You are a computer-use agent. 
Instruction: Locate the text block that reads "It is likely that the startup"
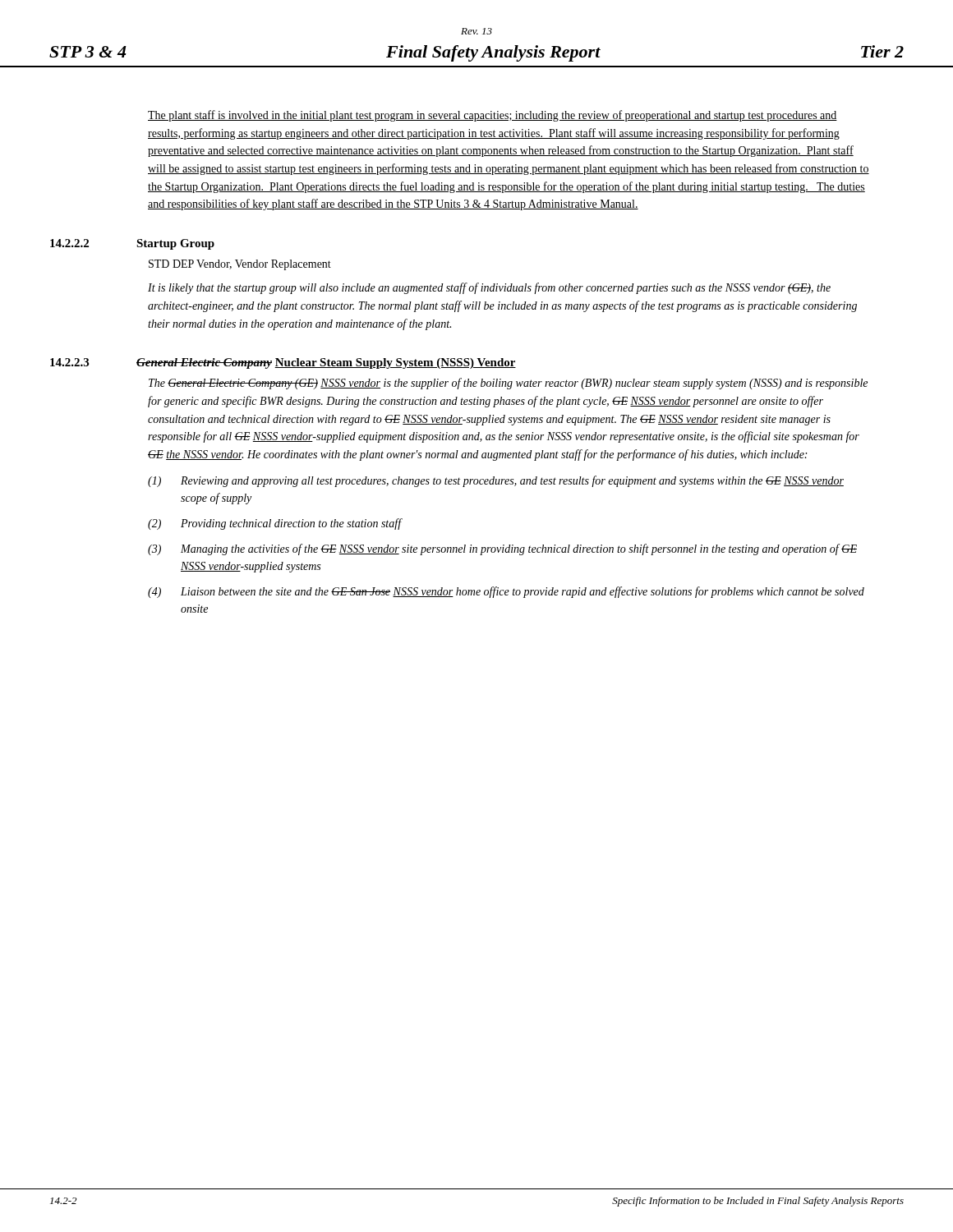(509, 306)
